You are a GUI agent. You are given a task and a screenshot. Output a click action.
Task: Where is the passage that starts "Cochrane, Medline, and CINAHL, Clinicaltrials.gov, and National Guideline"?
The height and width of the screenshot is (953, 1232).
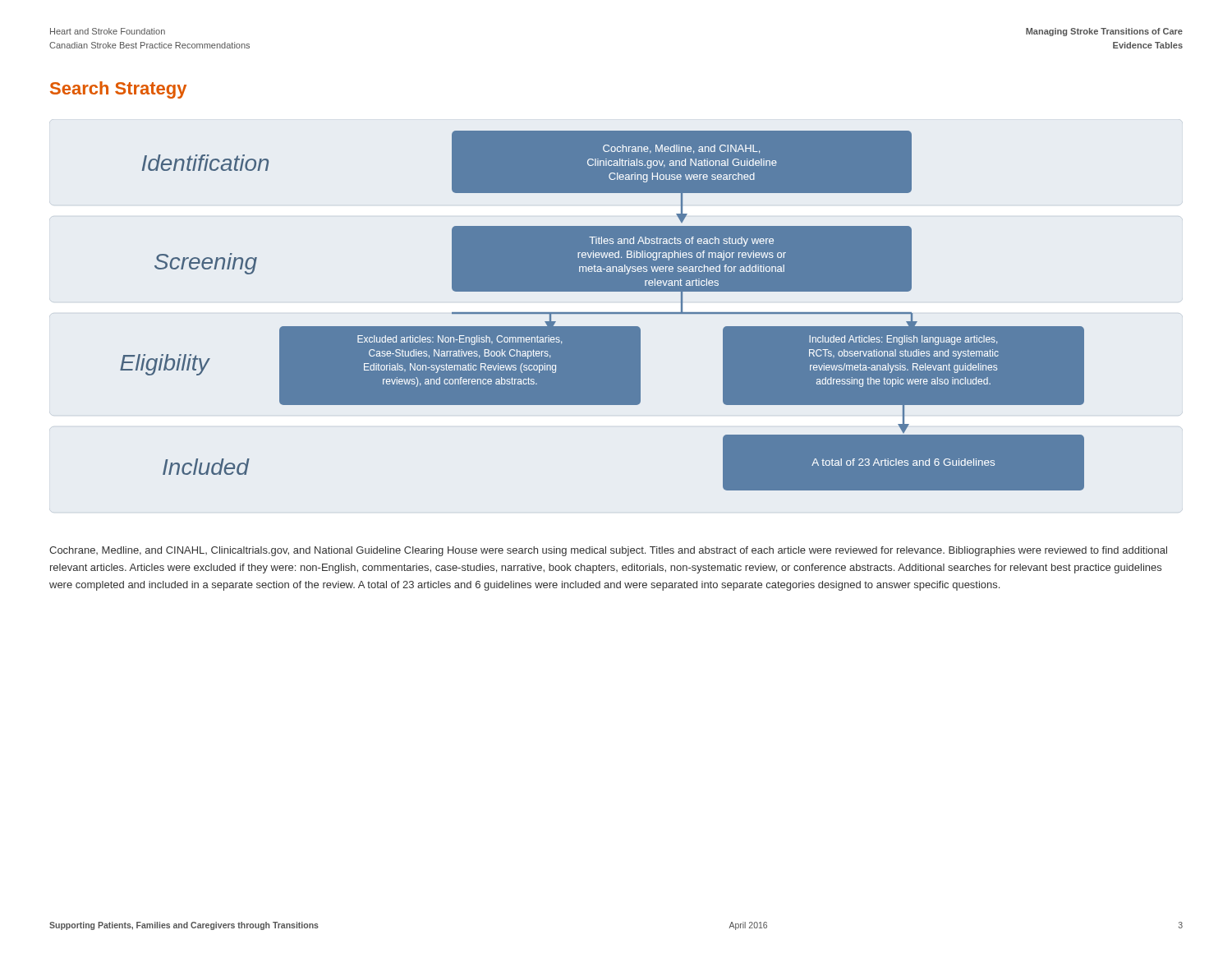[x=609, y=567]
